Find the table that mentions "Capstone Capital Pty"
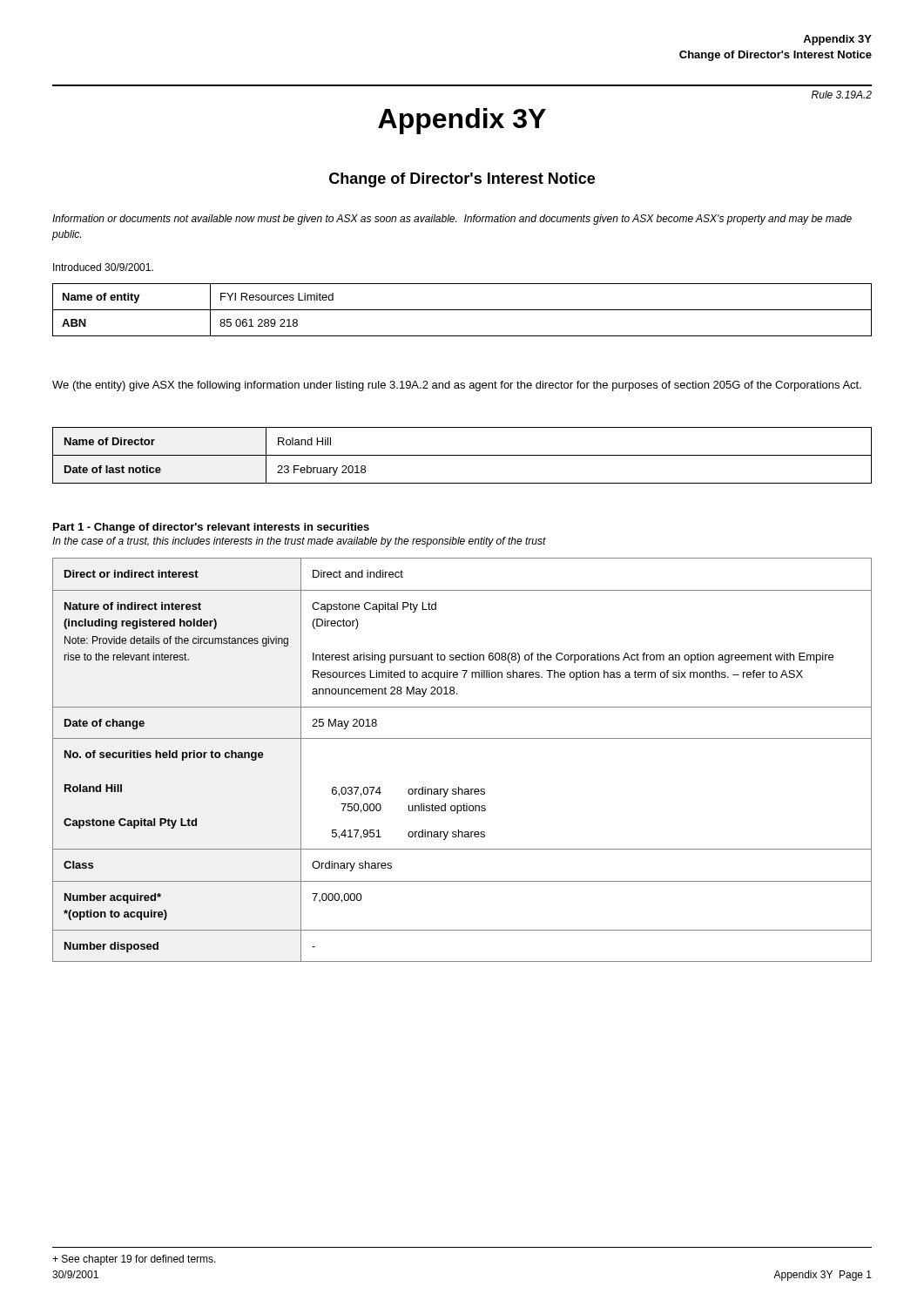 [462, 760]
